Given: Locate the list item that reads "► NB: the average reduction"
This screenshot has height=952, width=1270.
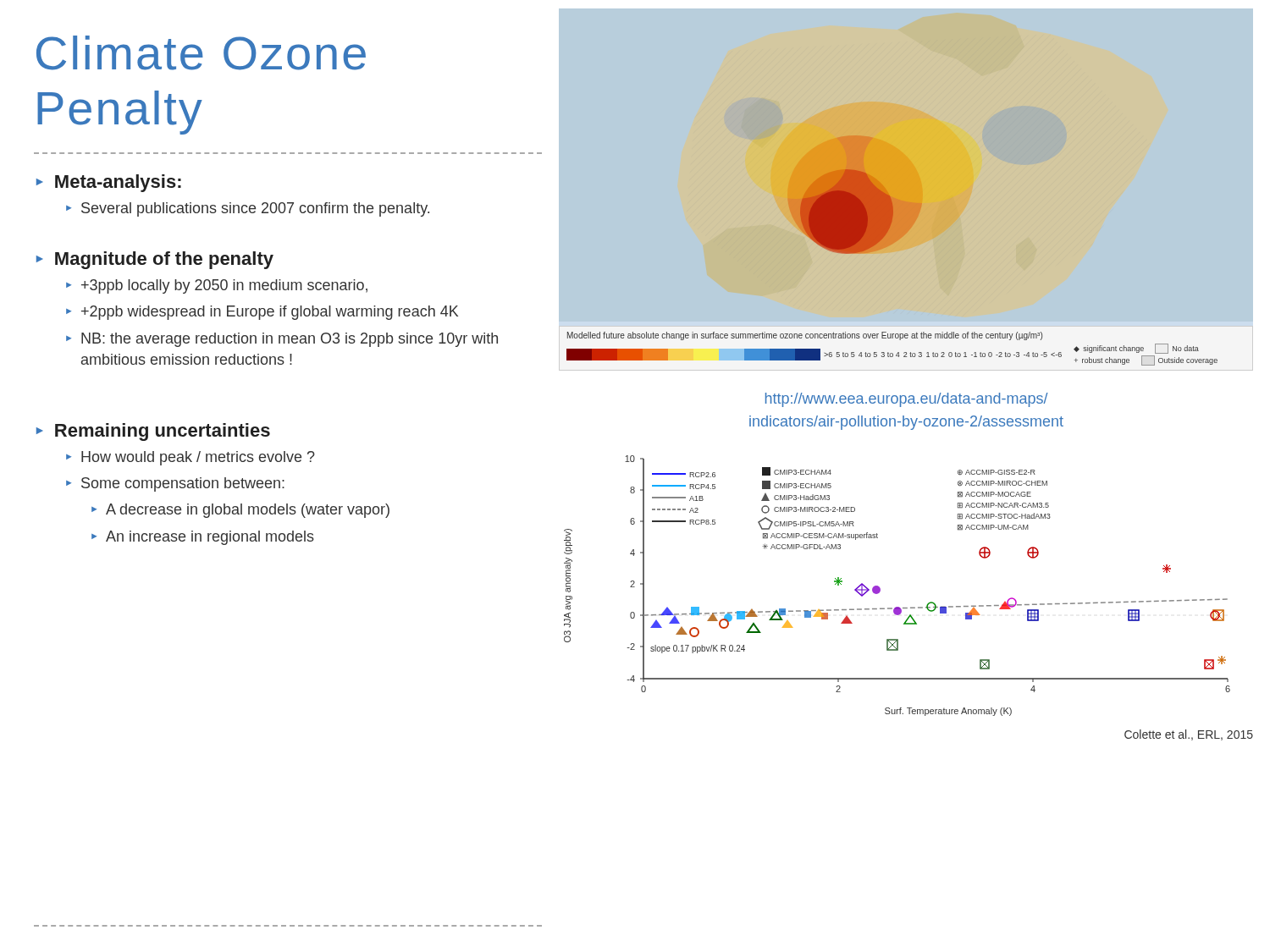Looking at the screenshot, I should click(303, 349).
